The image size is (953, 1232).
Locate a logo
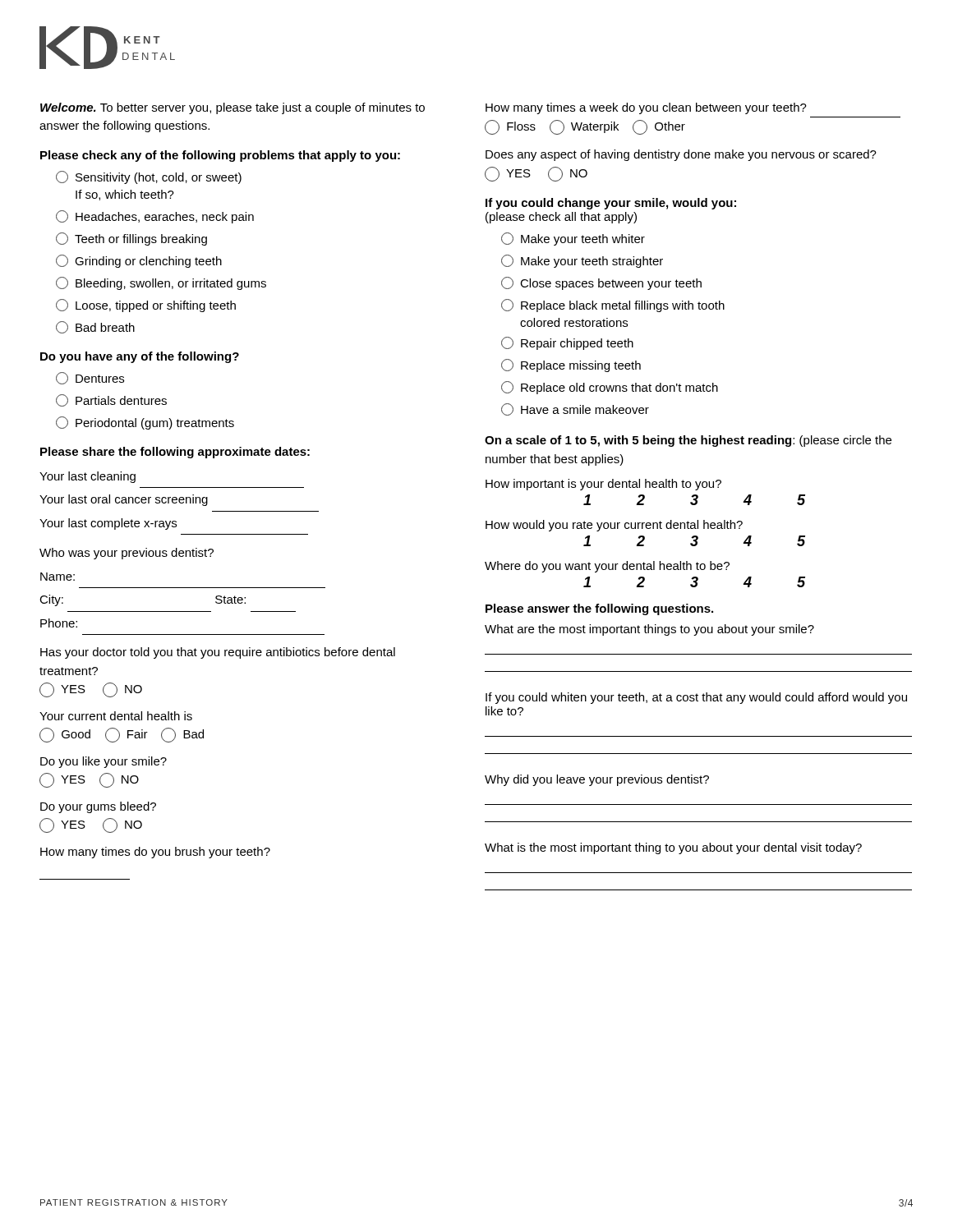146,49
